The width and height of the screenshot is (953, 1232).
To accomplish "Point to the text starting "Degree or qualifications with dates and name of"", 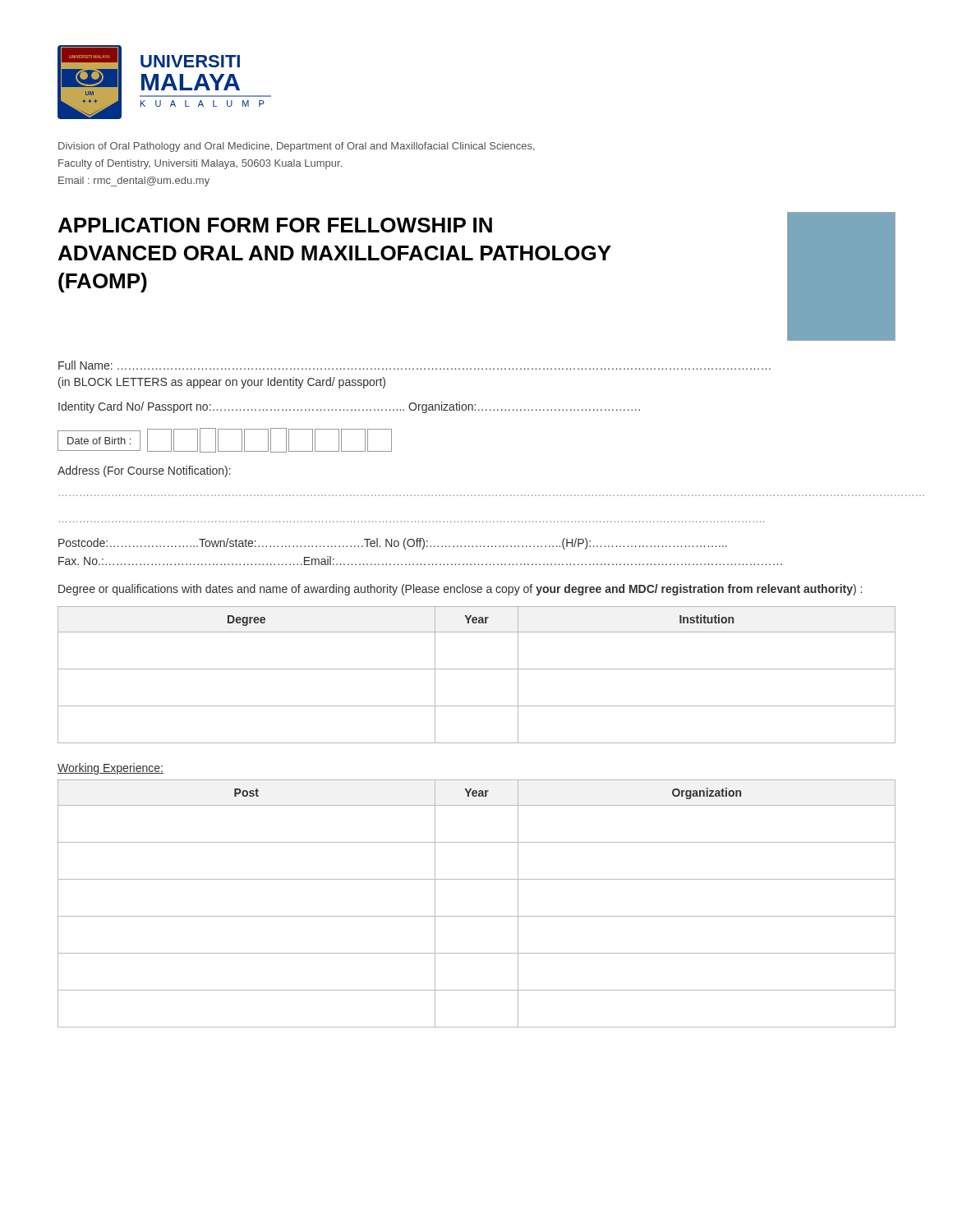I will 460,589.
